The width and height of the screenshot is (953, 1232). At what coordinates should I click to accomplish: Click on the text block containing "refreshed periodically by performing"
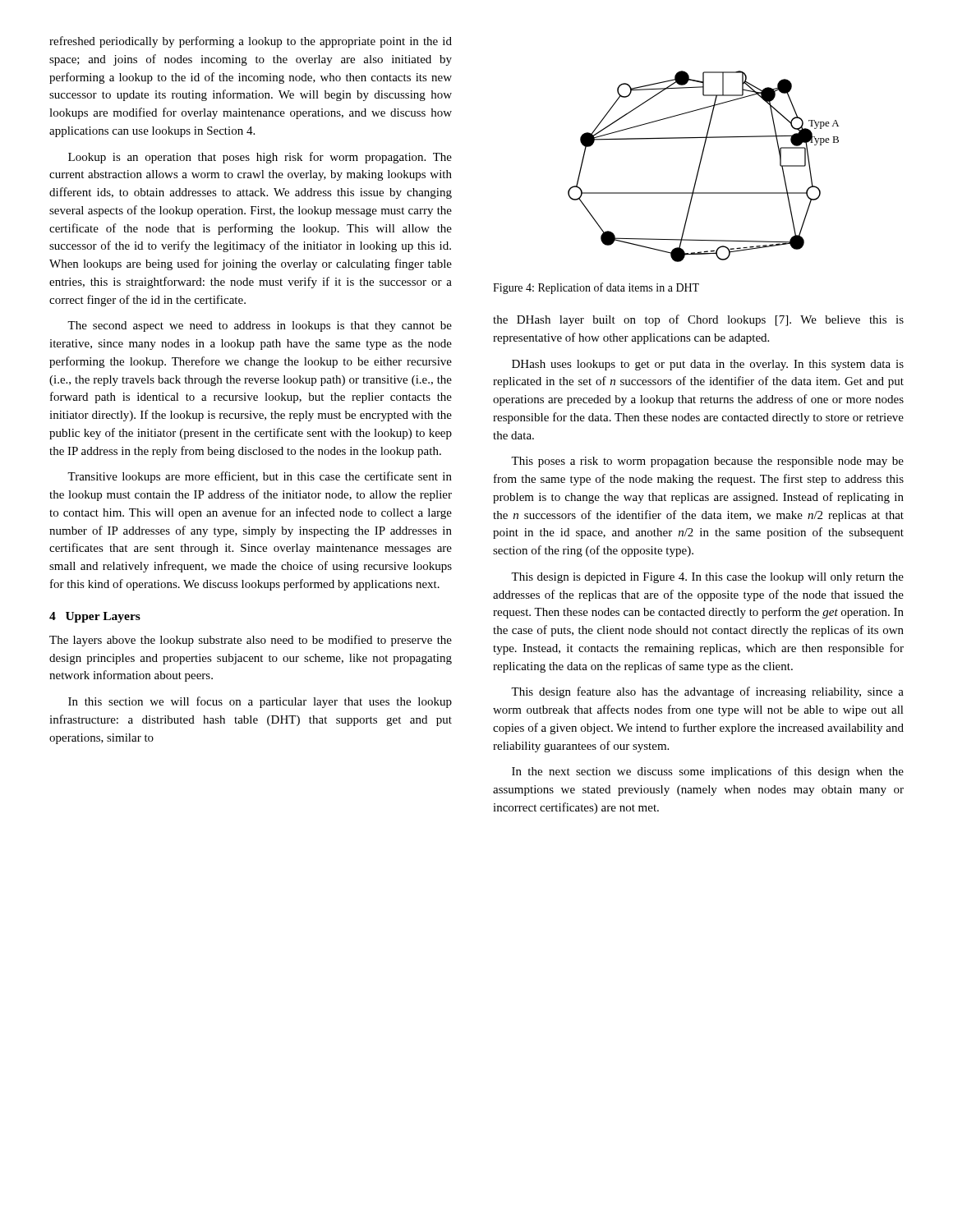(x=251, y=313)
